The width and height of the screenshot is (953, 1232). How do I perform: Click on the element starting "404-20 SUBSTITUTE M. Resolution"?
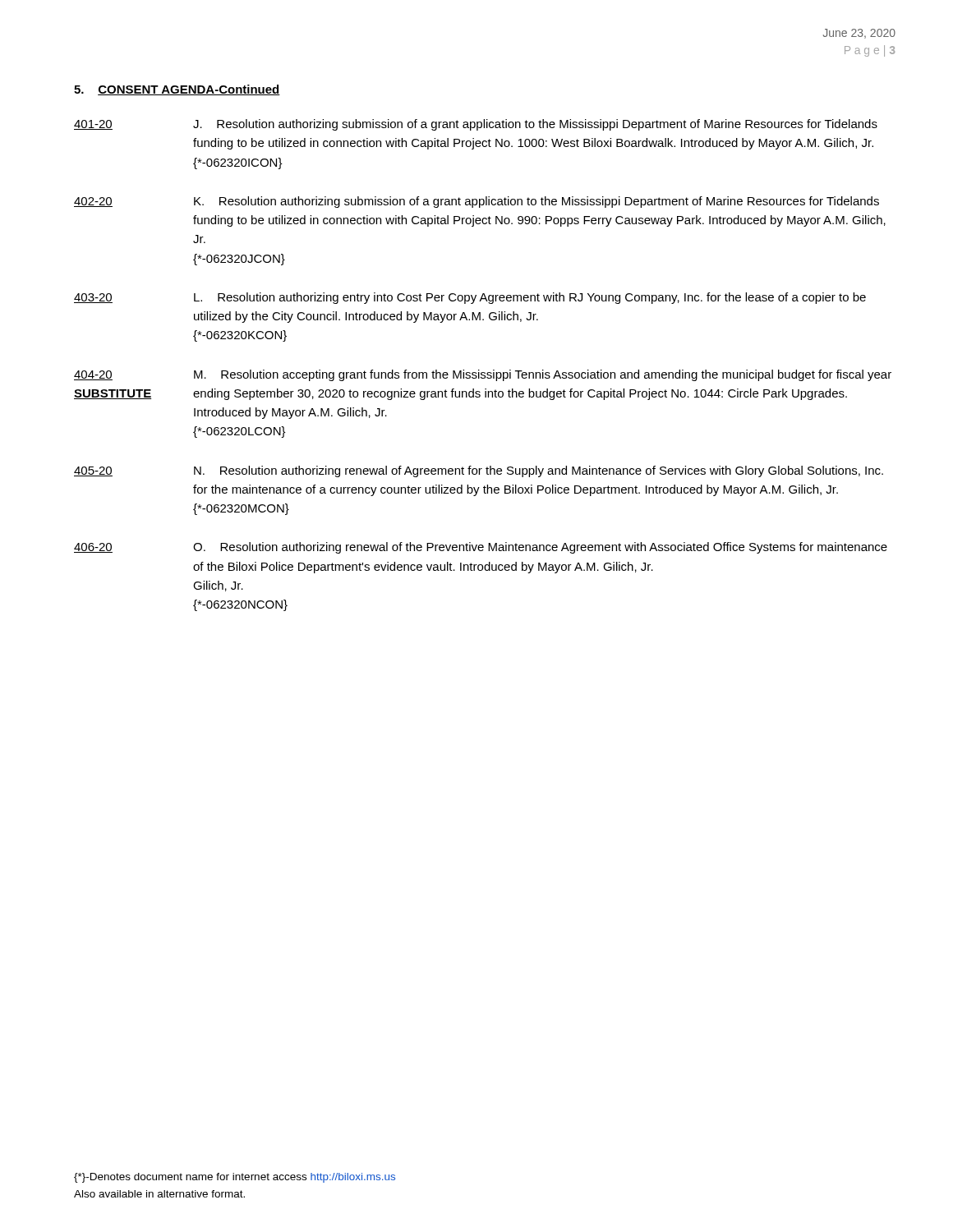pyautogui.click(x=485, y=402)
